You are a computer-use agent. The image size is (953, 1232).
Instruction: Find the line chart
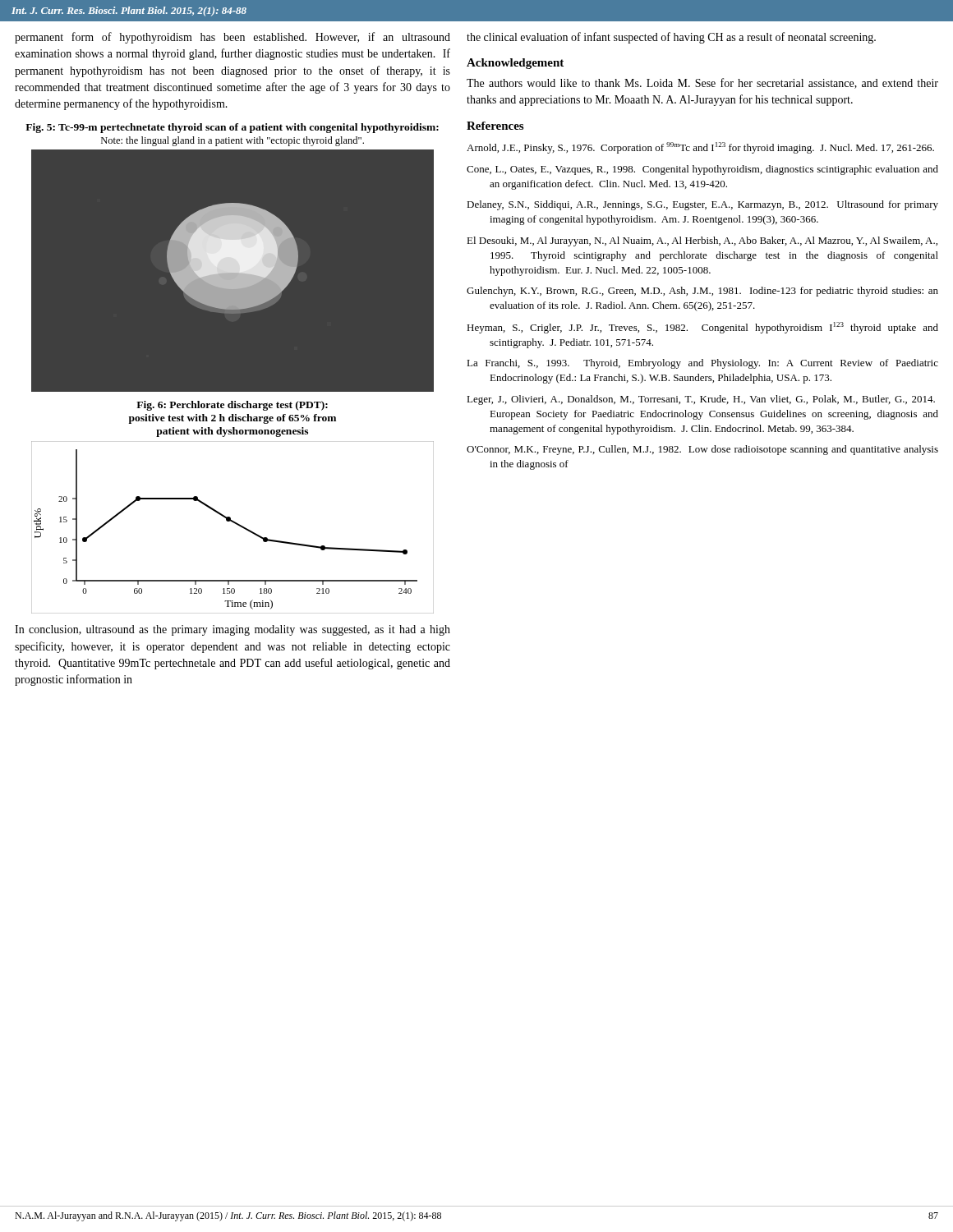[x=233, y=528]
